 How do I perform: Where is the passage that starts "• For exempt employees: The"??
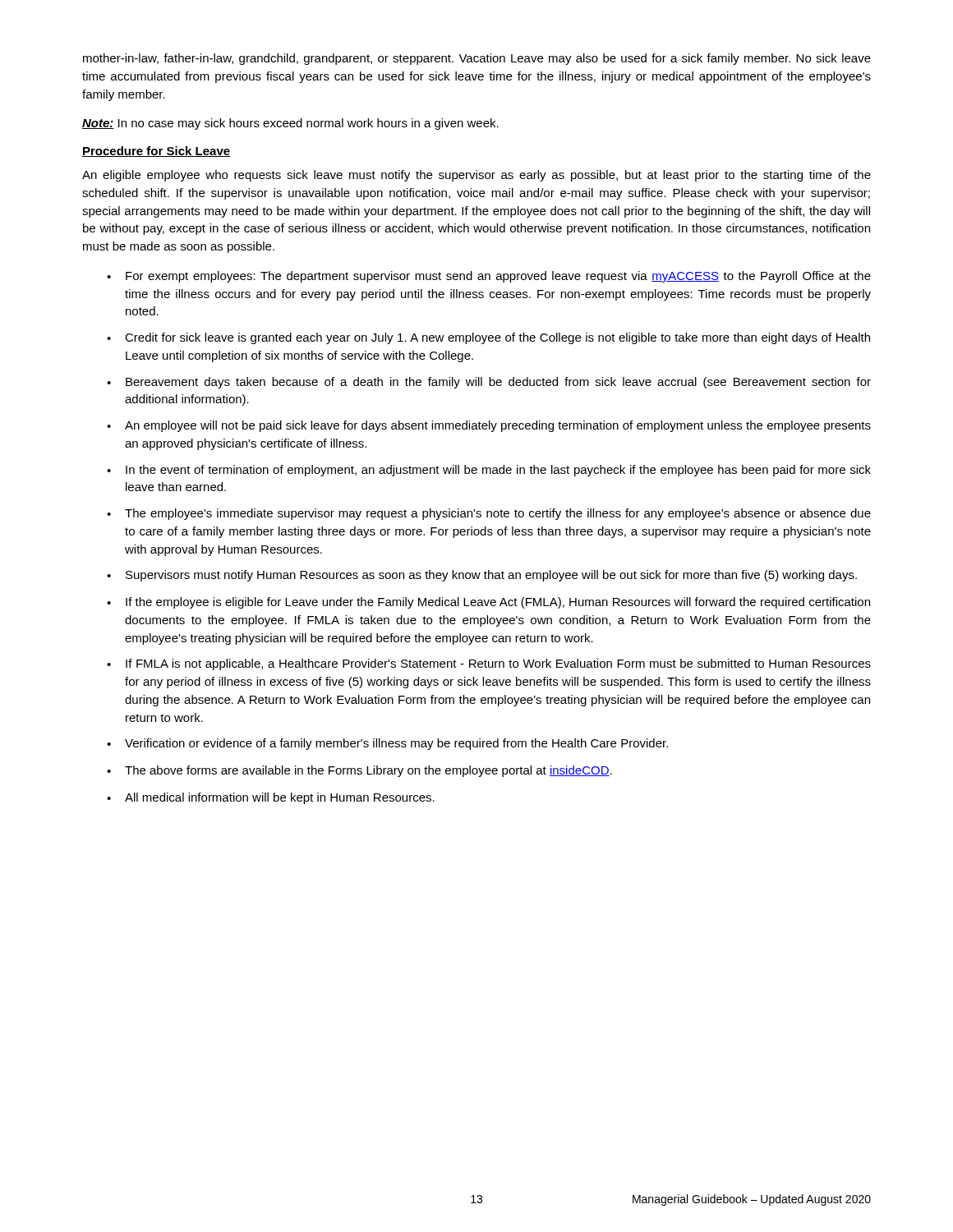point(489,294)
